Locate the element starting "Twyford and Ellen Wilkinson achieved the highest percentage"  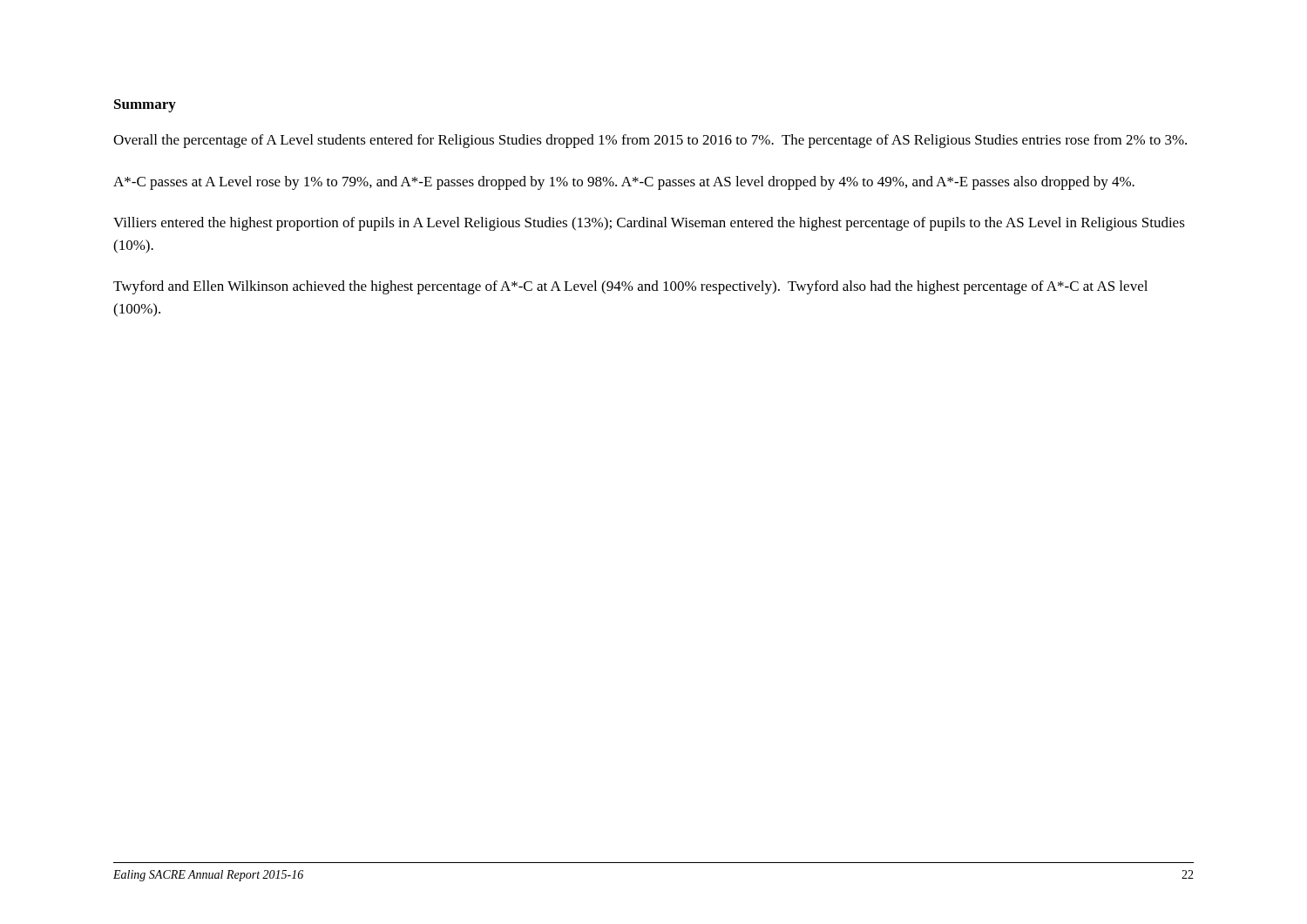[x=631, y=297]
